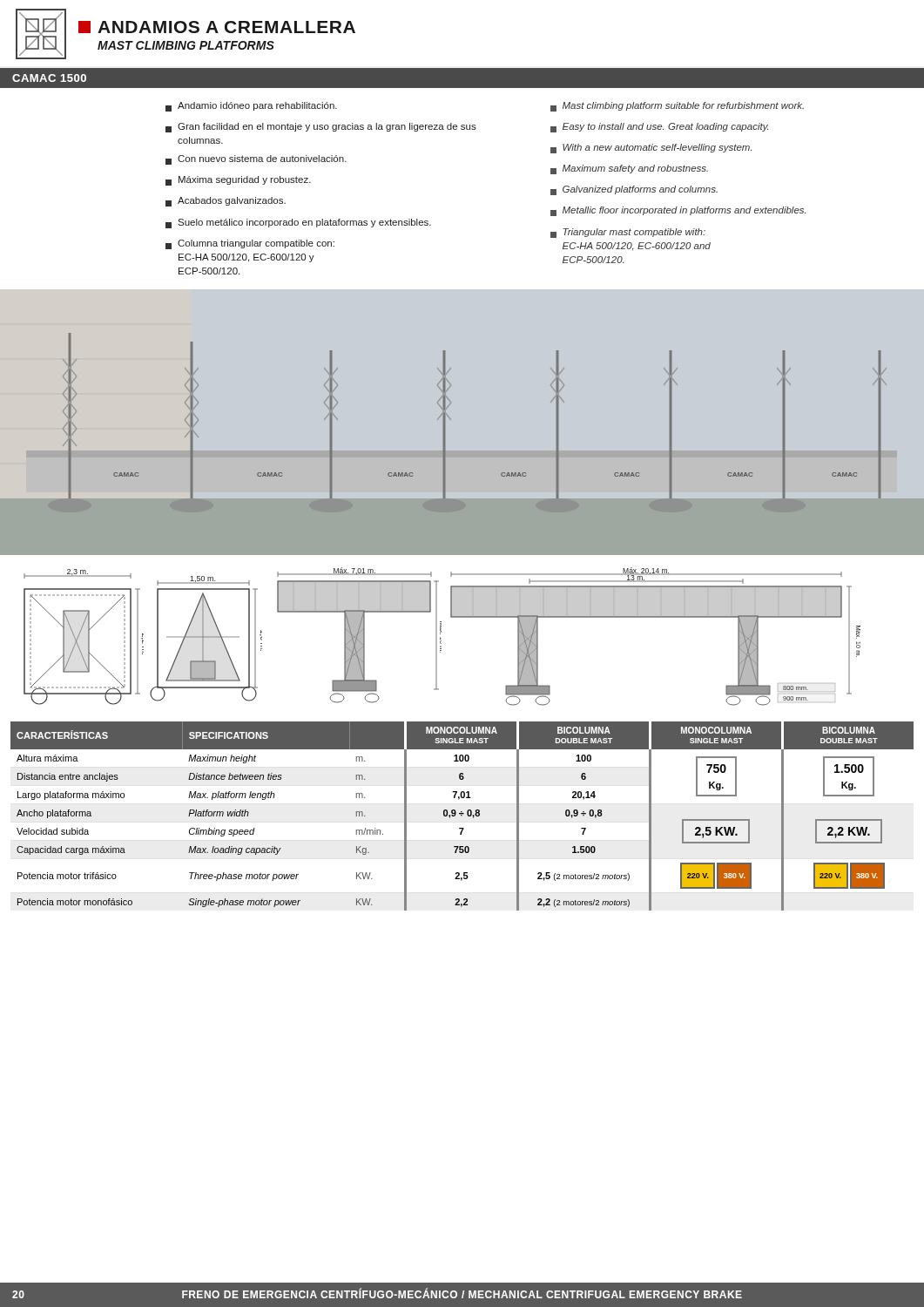Select the list item that says "Máxima seguridad y"
The width and height of the screenshot is (924, 1307).
coord(238,181)
